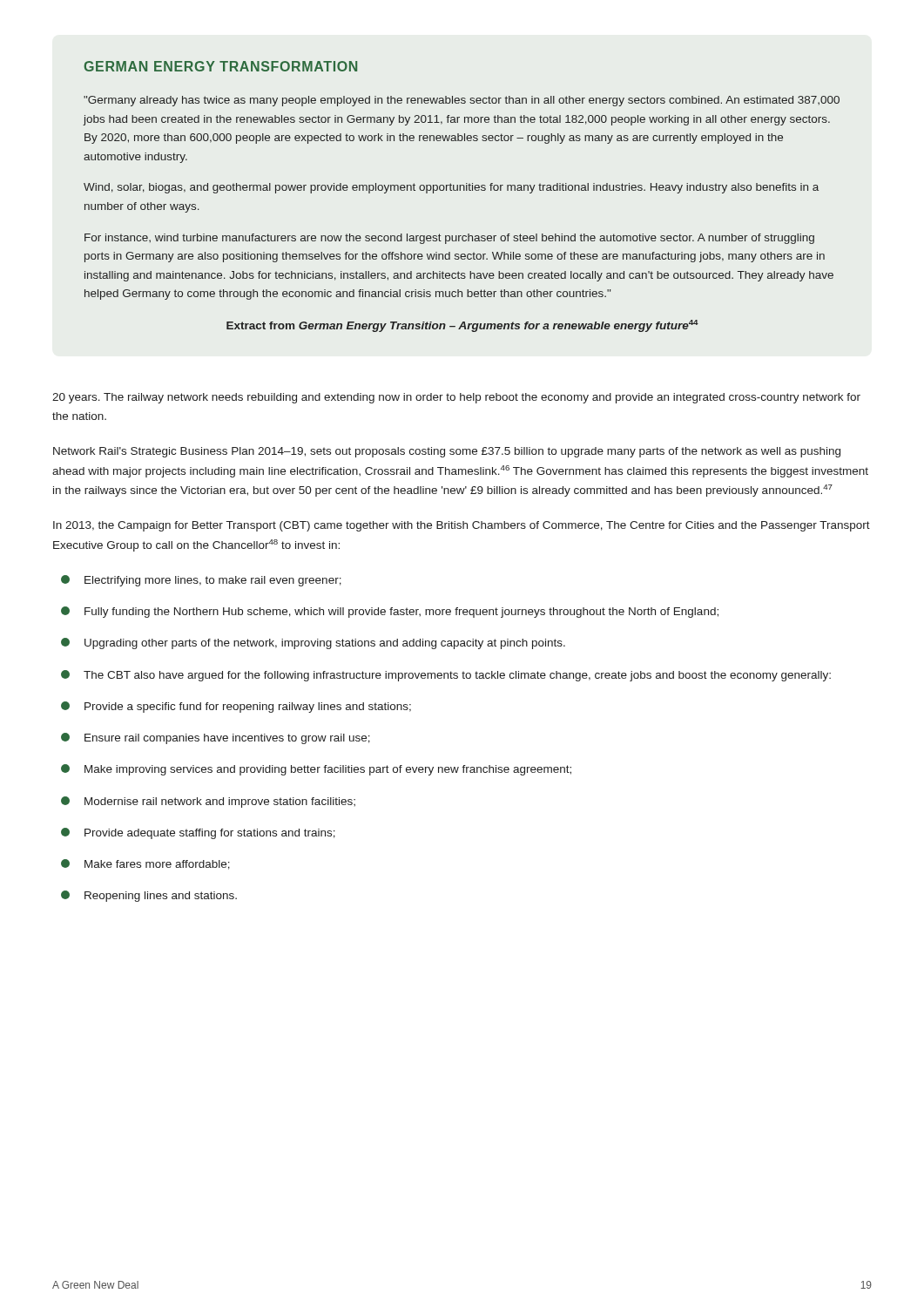Screen dimensions: 1307x924
Task: Click the passage that begins "The CBT also have argued"
Action: click(446, 675)
